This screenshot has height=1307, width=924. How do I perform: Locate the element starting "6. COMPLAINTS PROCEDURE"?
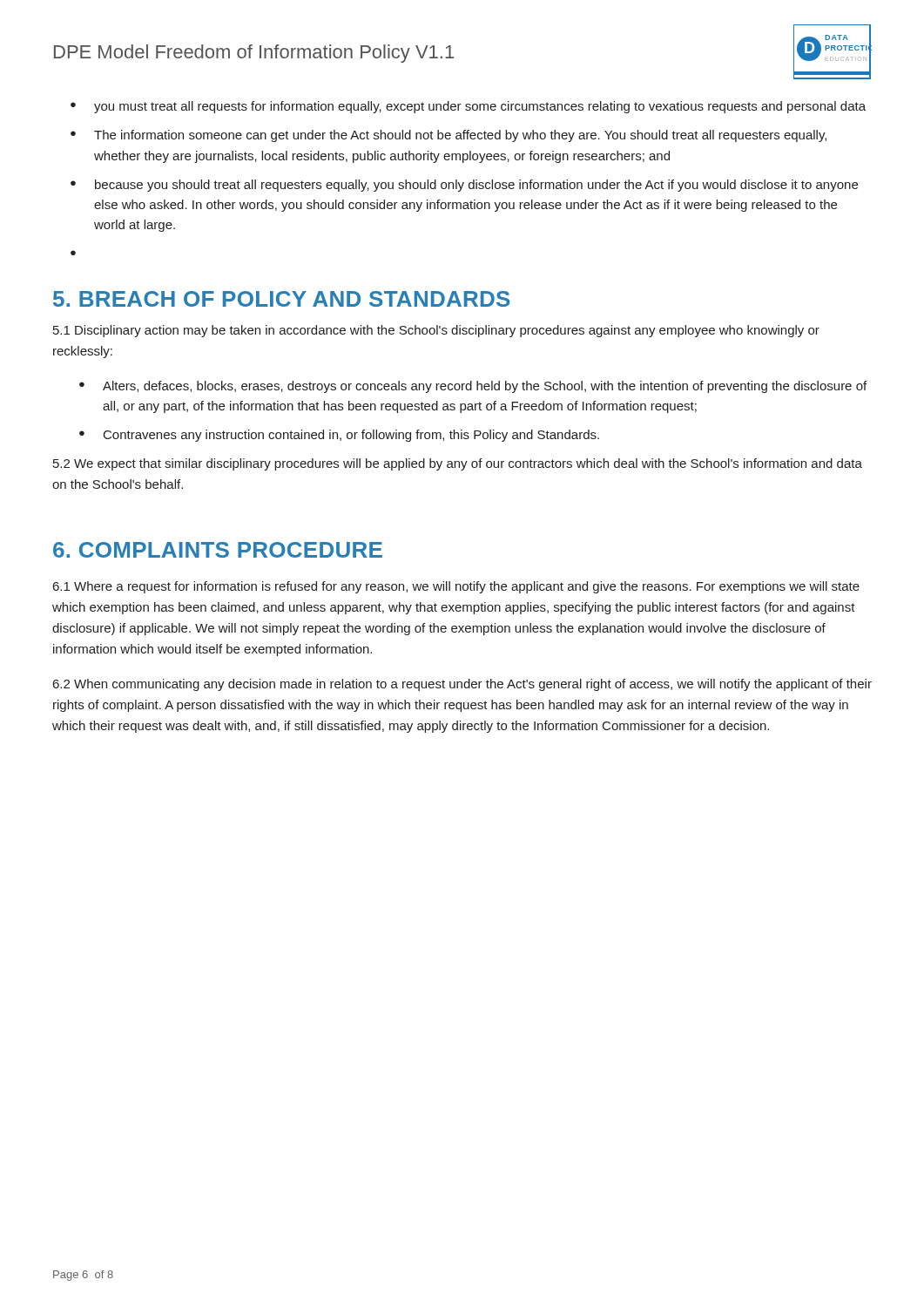point(218,550)
